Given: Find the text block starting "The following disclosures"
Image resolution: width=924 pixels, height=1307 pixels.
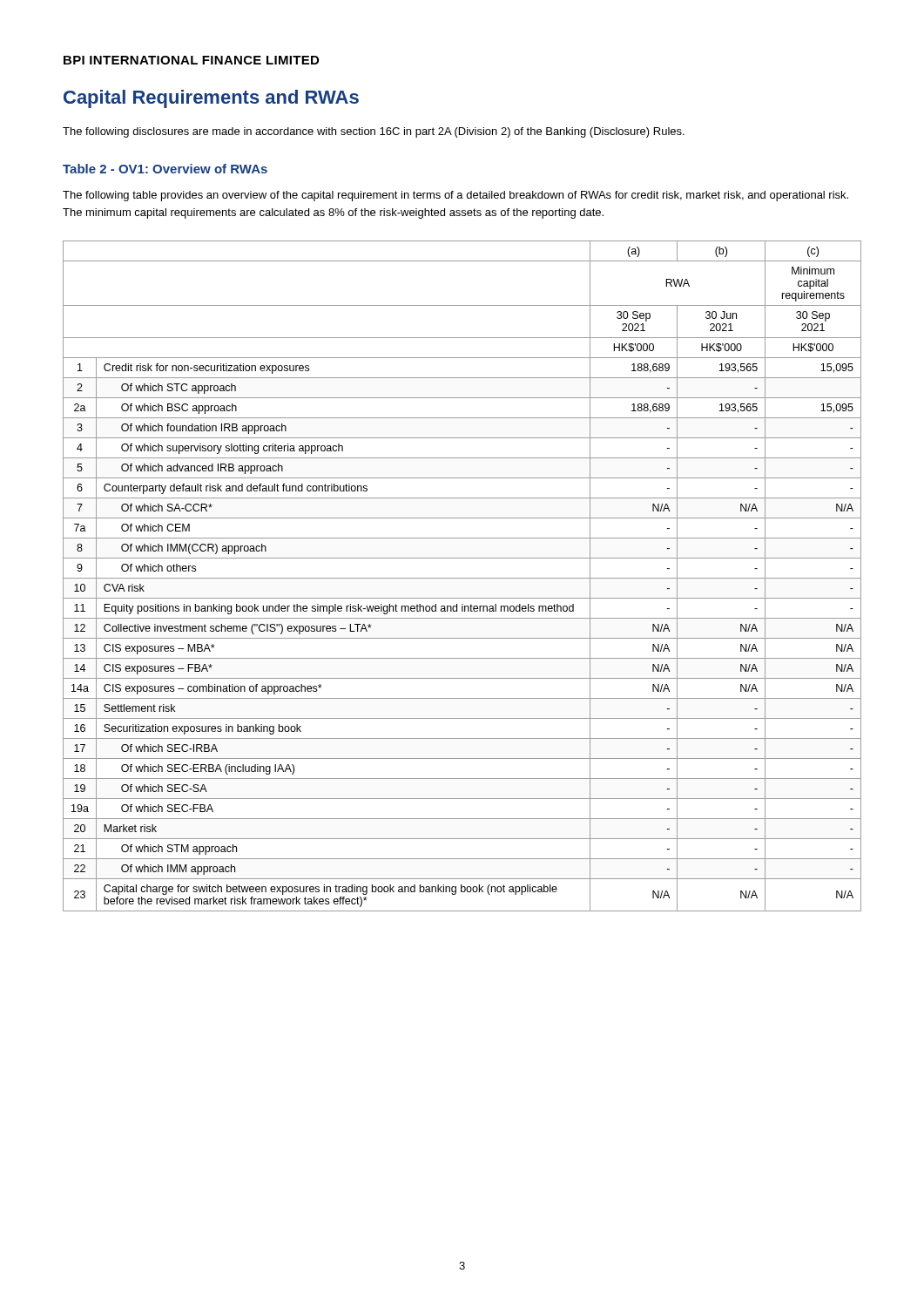Looking at the screenshot, I should click(374, 131).
